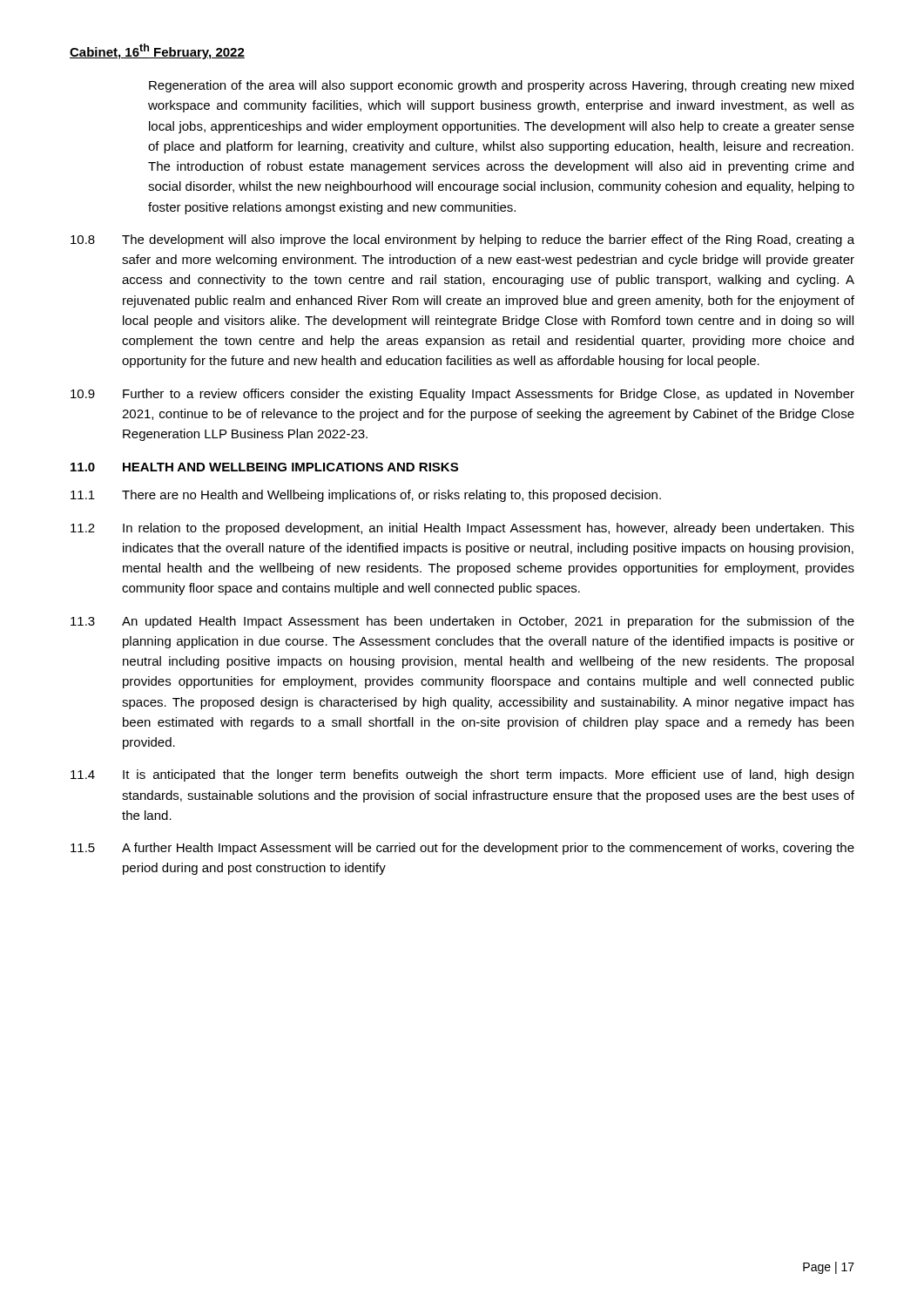Image resolution: width=924 pixels, height=1307 pixels.
Task: Select the list item containing "11.2 In relation to"
Action: pyautogui.click(x=462, y=558)
